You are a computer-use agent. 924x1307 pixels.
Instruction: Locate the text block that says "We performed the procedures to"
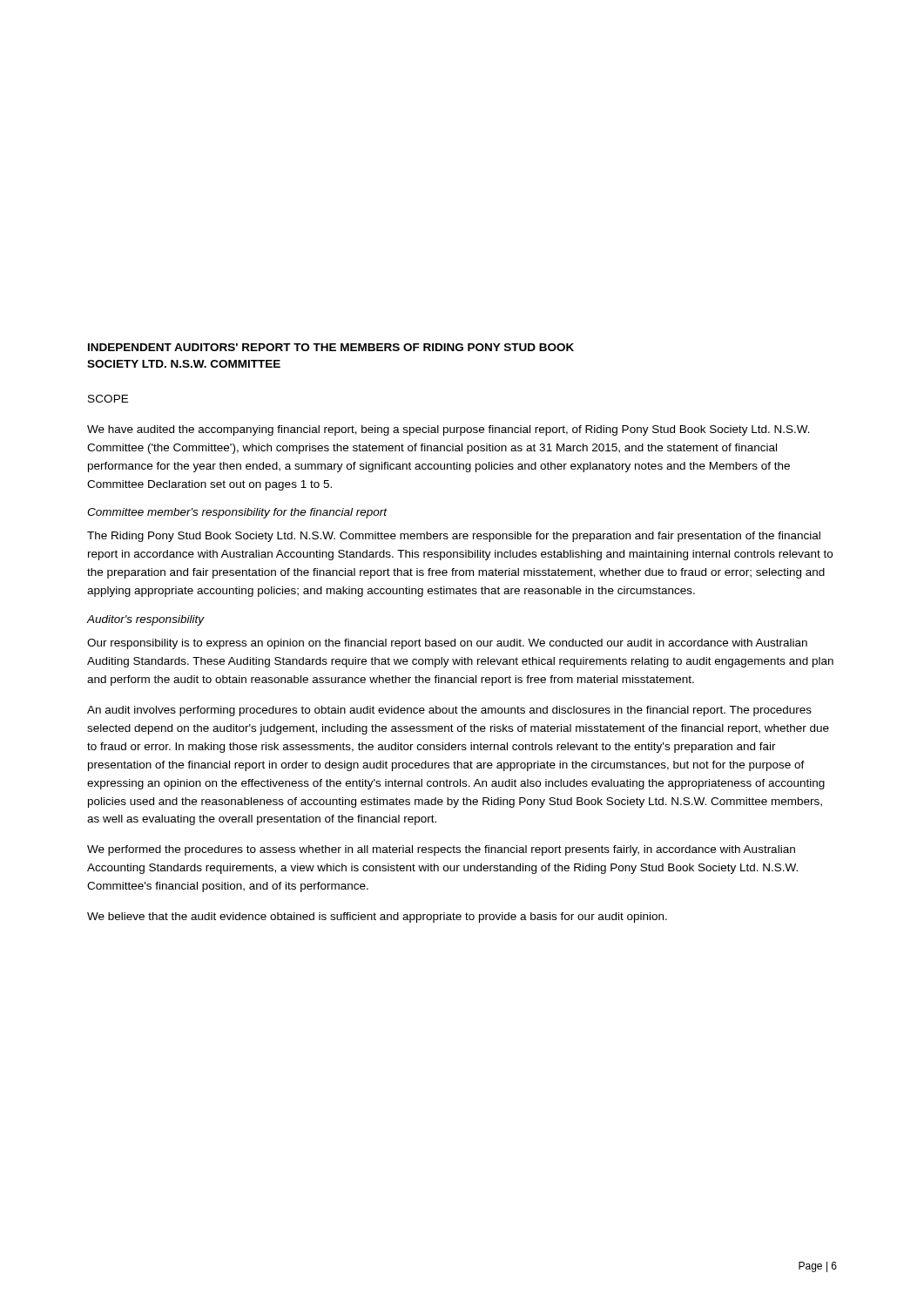point(443,868)
